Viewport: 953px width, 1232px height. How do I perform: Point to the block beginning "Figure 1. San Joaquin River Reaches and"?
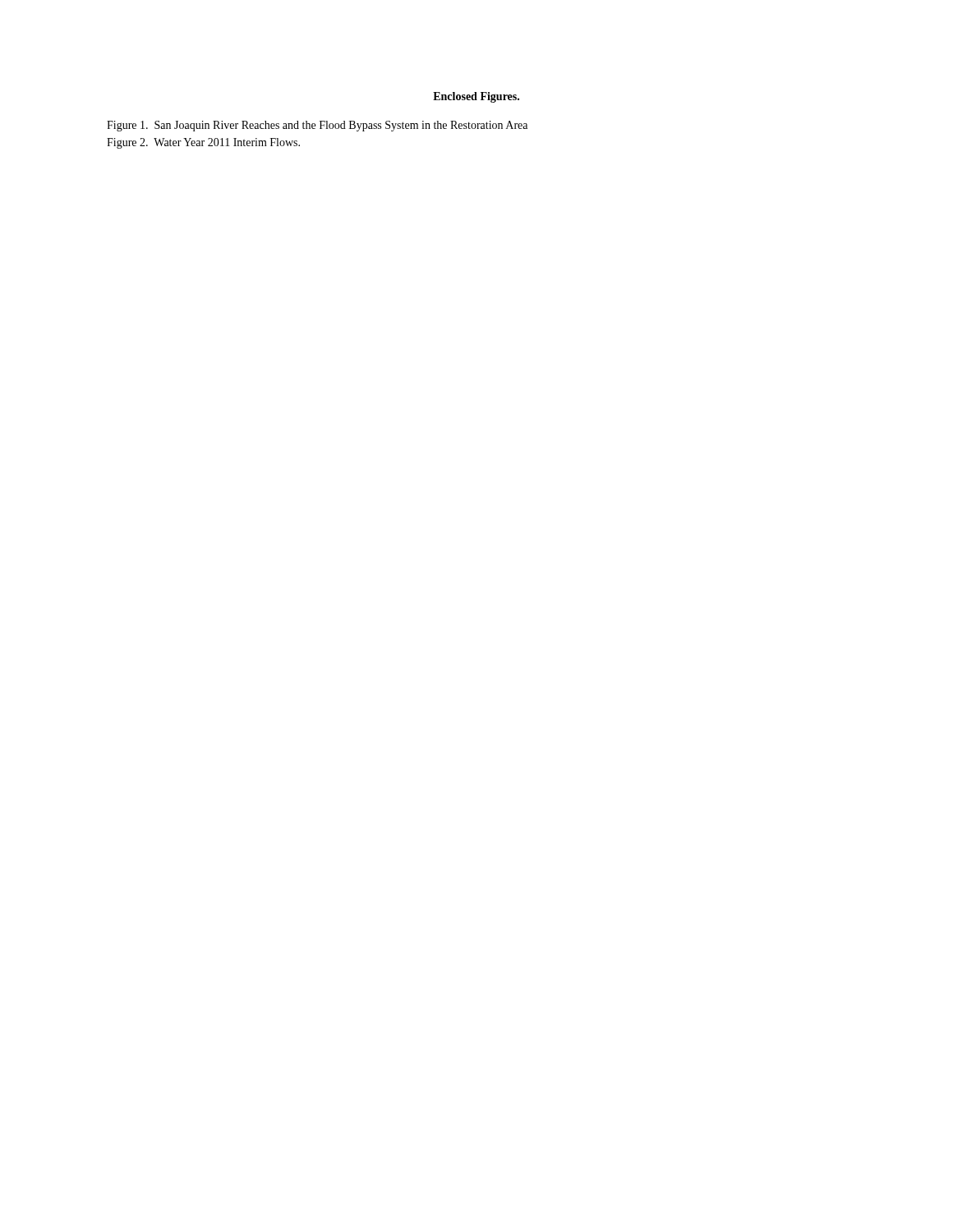pyautogui.click(x=317, y=125)
